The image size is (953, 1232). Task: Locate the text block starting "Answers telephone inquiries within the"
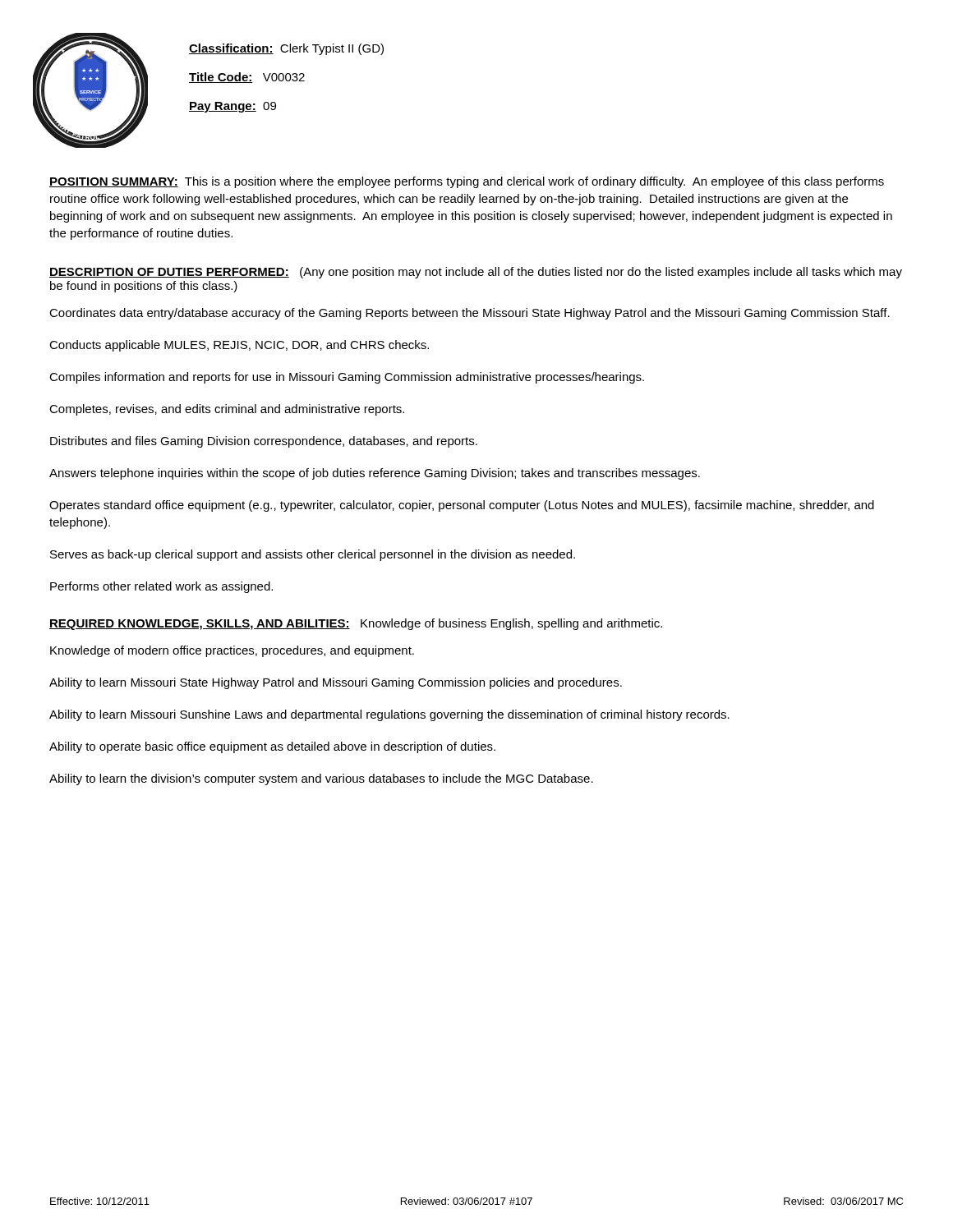click(x=375, y=473)
